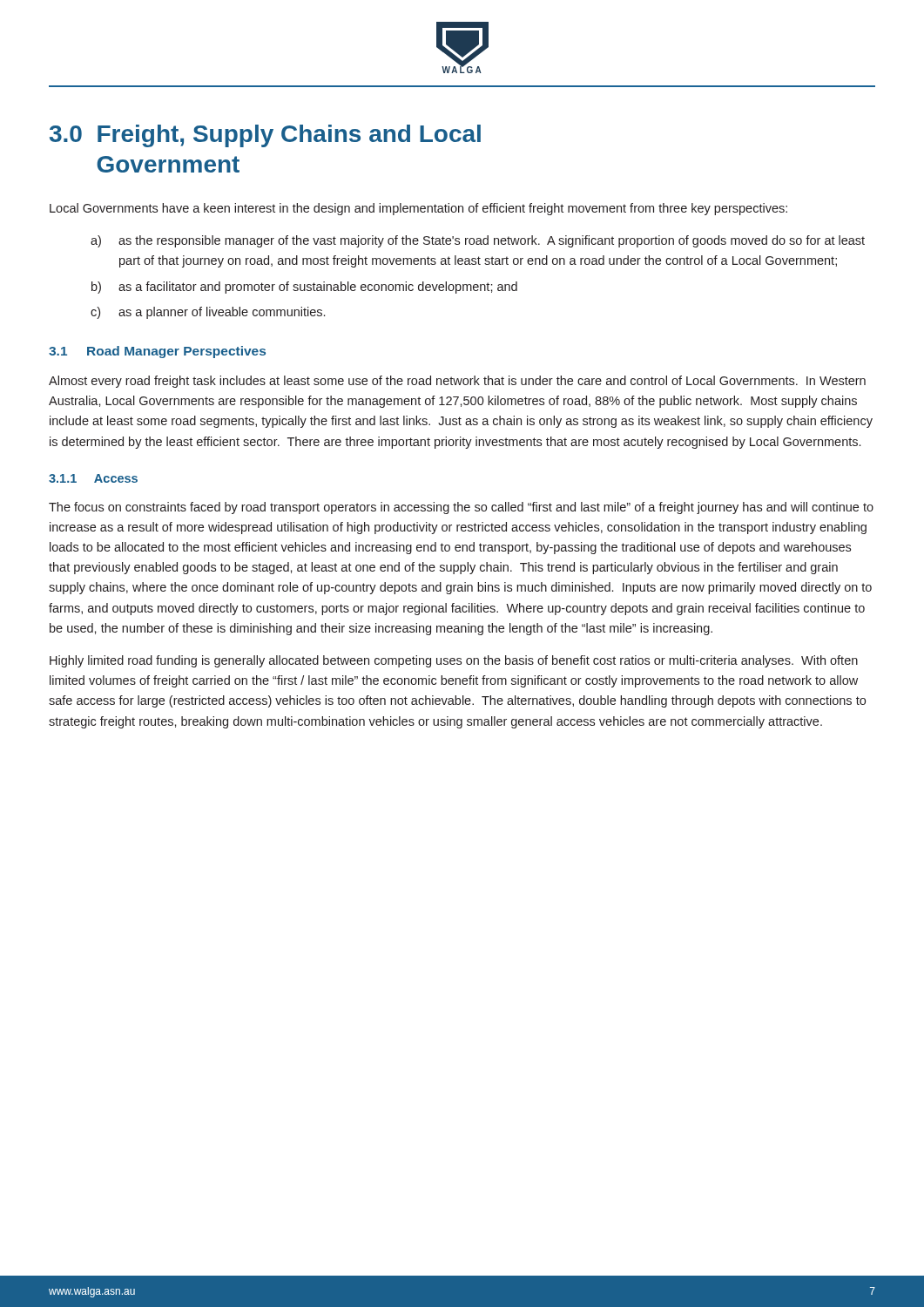Point to "3.1.1 Access"
Viewport: 924px width, 1307px height.
(x=93, y=478)
